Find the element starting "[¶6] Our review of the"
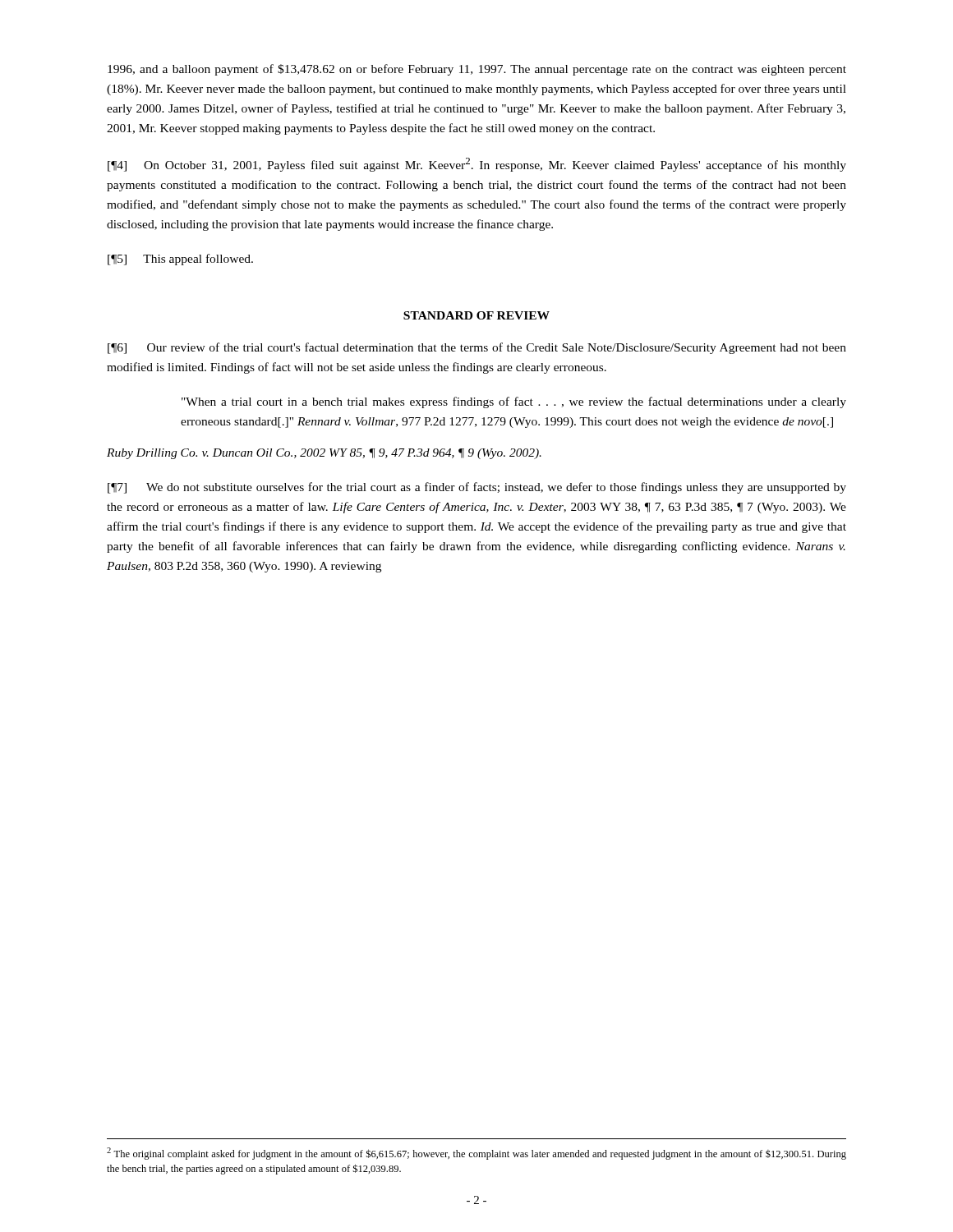Viewport: 953px width, 1232px height. coord(476,357)
